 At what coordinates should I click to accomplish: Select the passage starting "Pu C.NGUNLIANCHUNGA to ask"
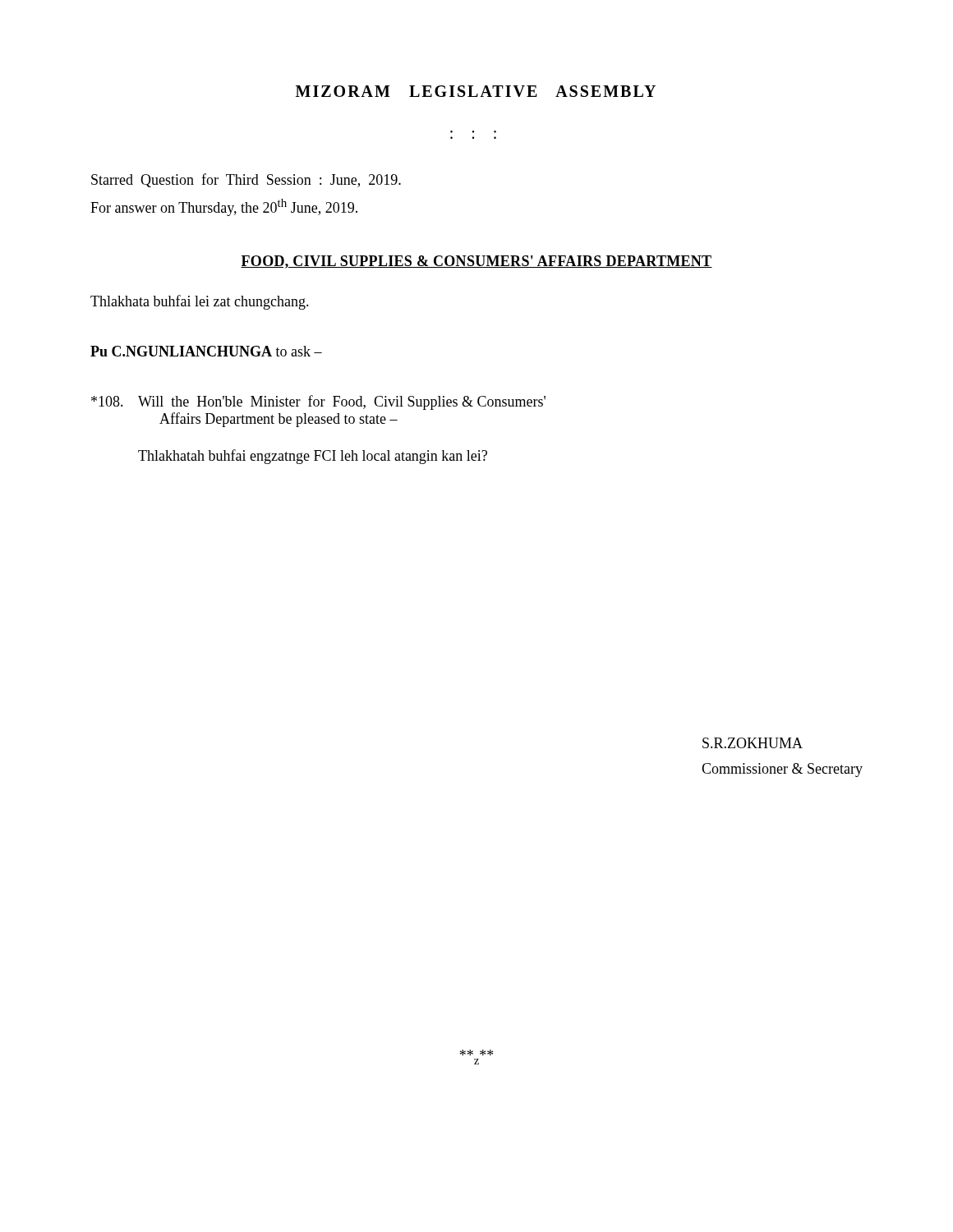pos(206,352)
